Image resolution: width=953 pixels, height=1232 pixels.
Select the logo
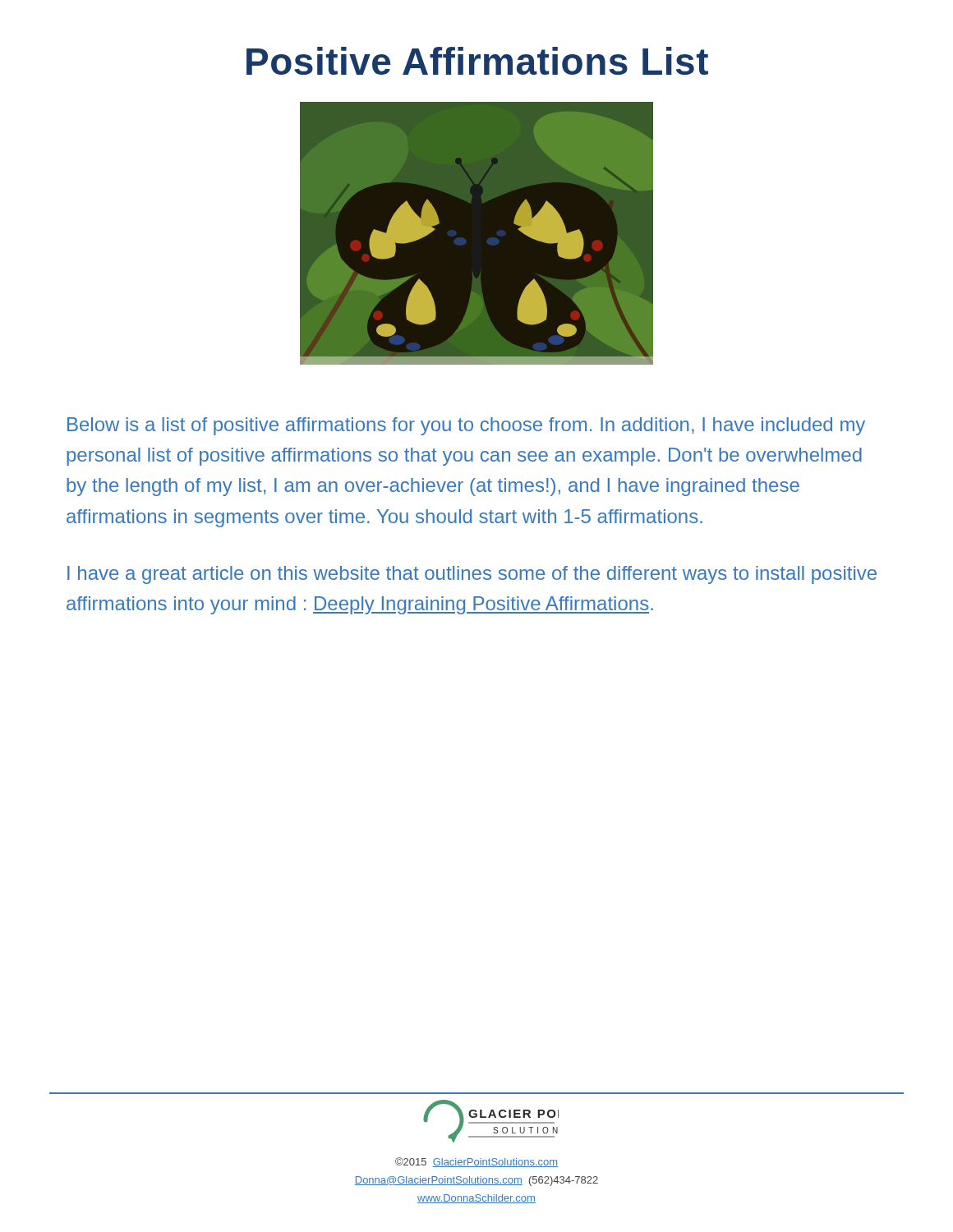(x=476, y=1122)
